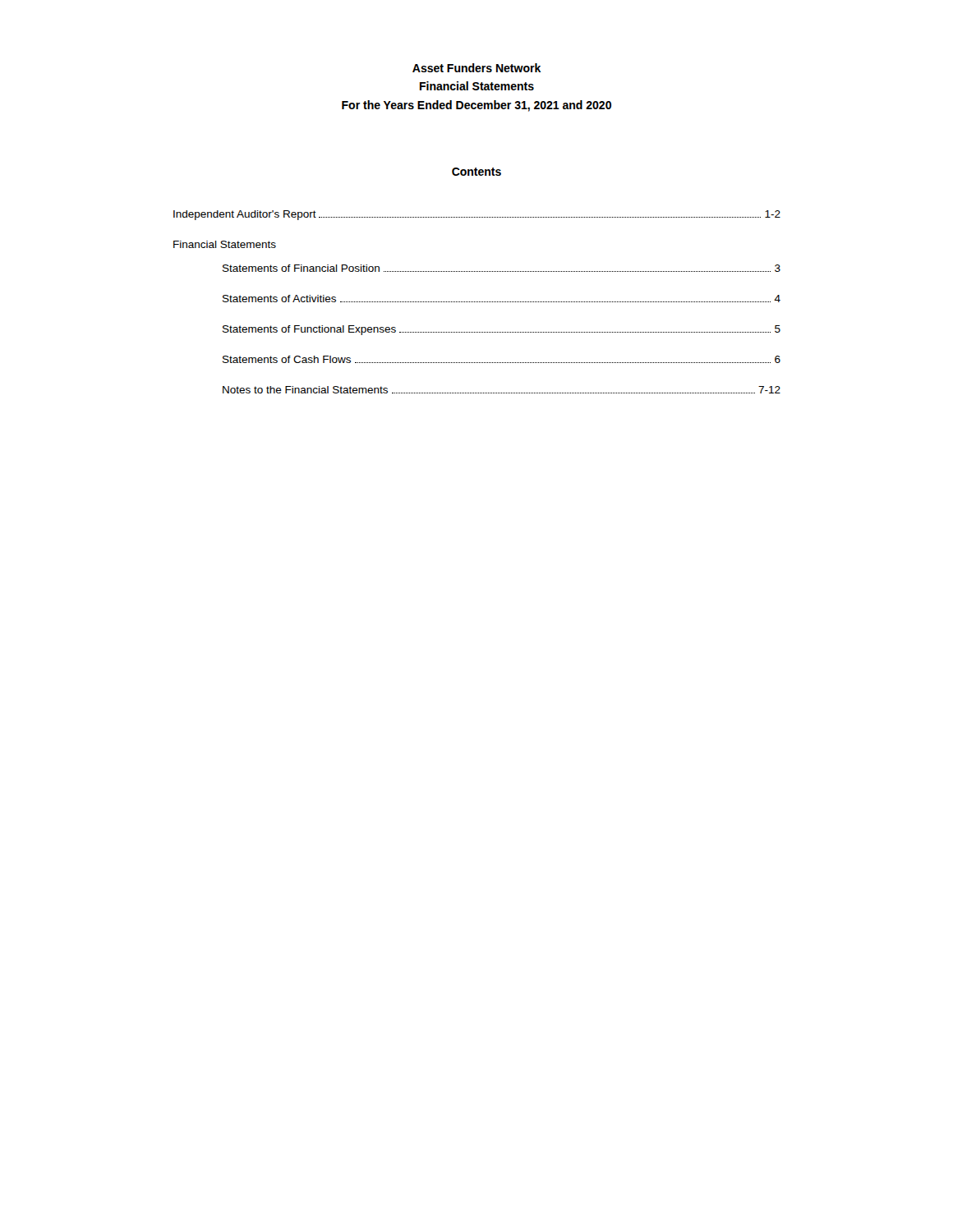Click on the text starting "Statements of Financial"

coord(501,268)
